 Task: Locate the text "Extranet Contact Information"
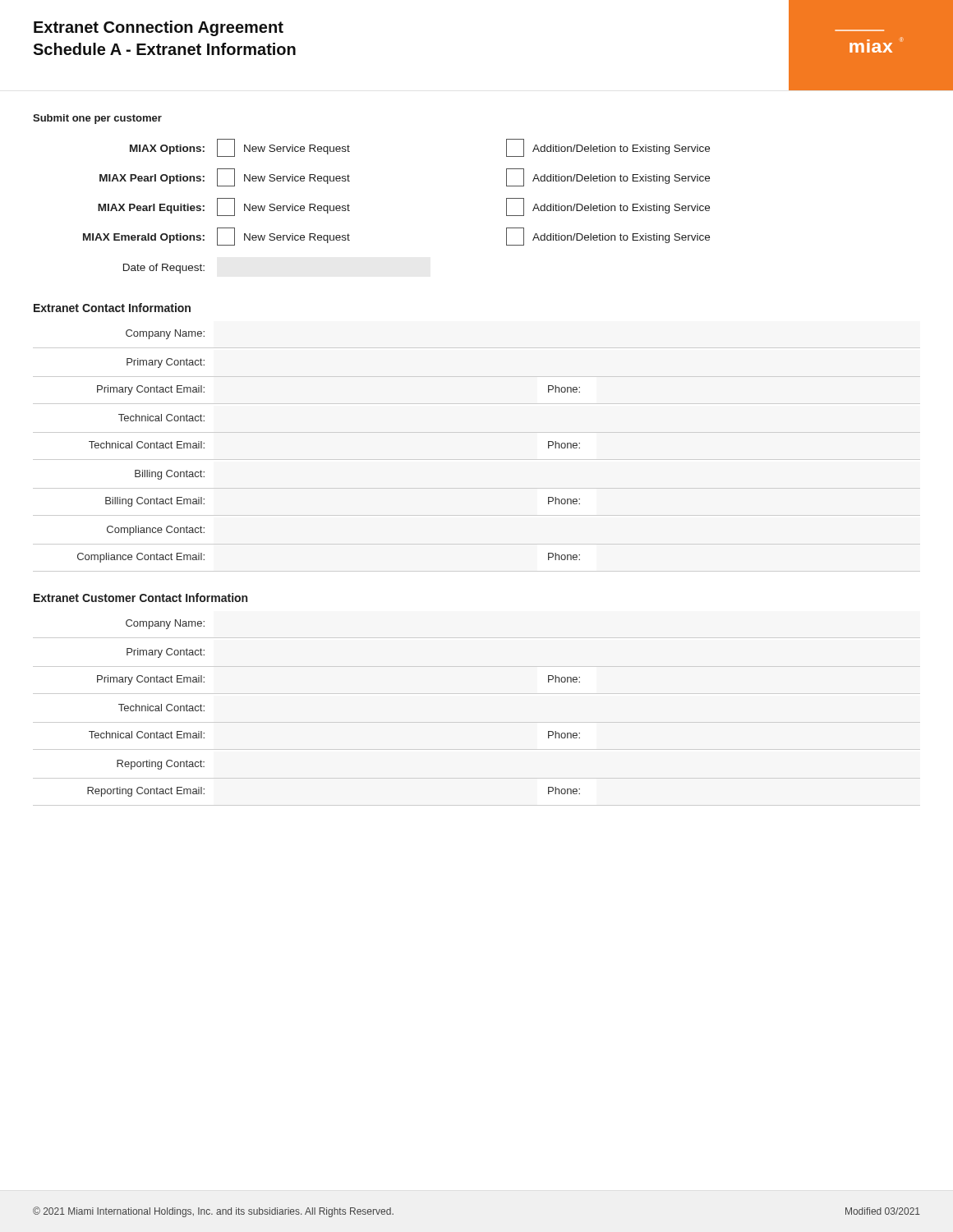112,308
